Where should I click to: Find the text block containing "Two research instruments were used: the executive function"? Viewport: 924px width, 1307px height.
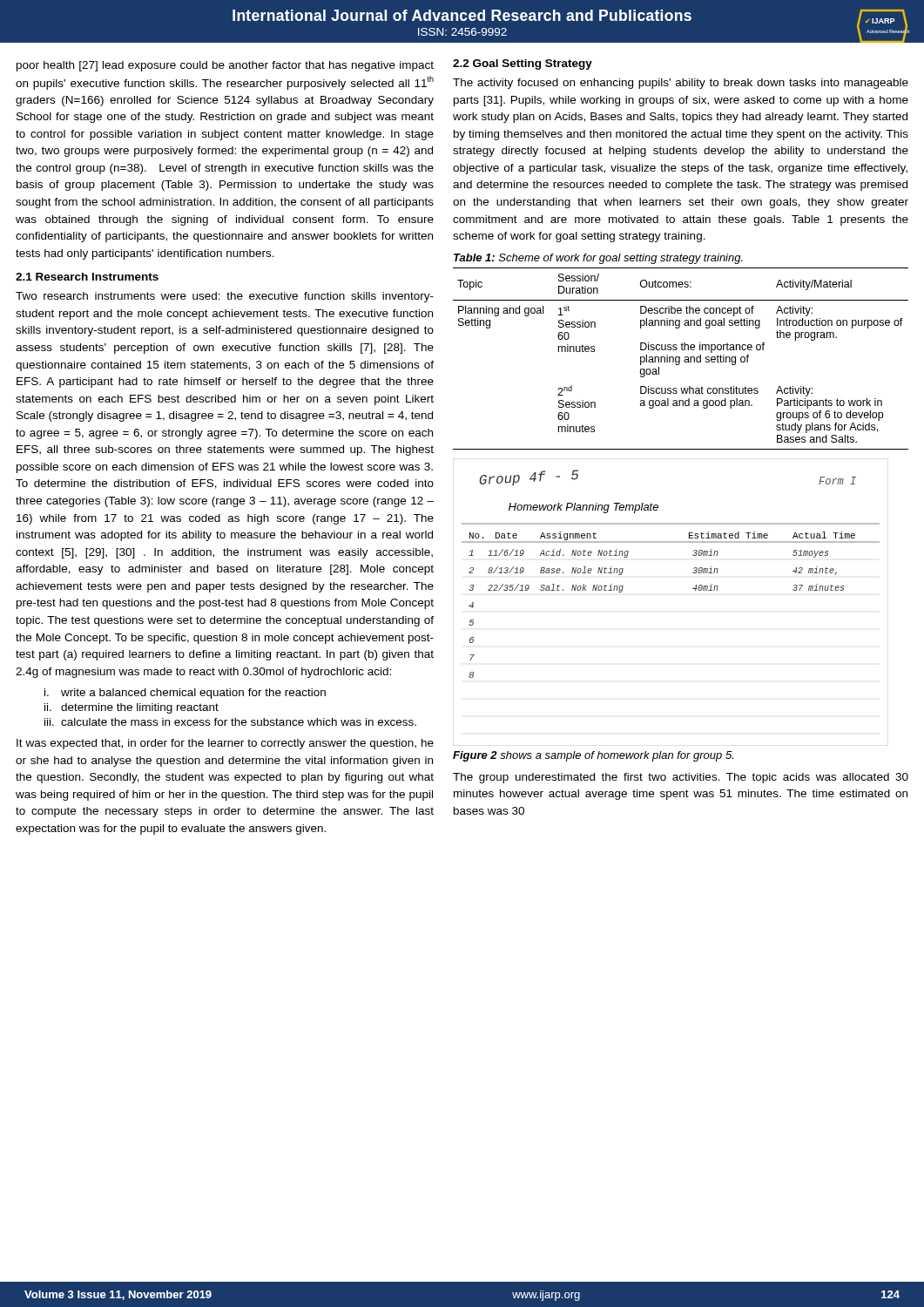[x=225, y=484]
